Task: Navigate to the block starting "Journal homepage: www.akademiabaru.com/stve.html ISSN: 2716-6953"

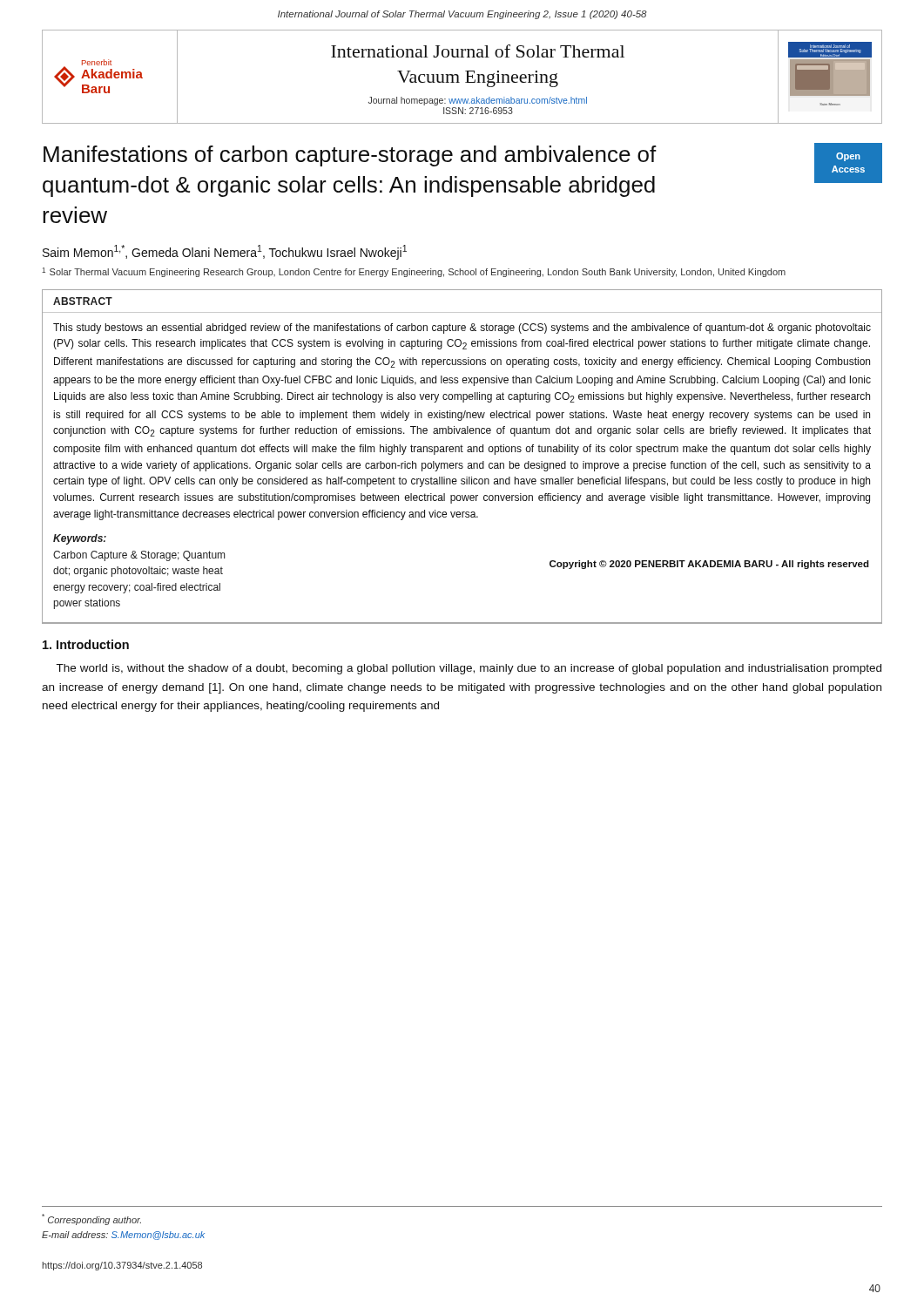Action: click(478, 106)
